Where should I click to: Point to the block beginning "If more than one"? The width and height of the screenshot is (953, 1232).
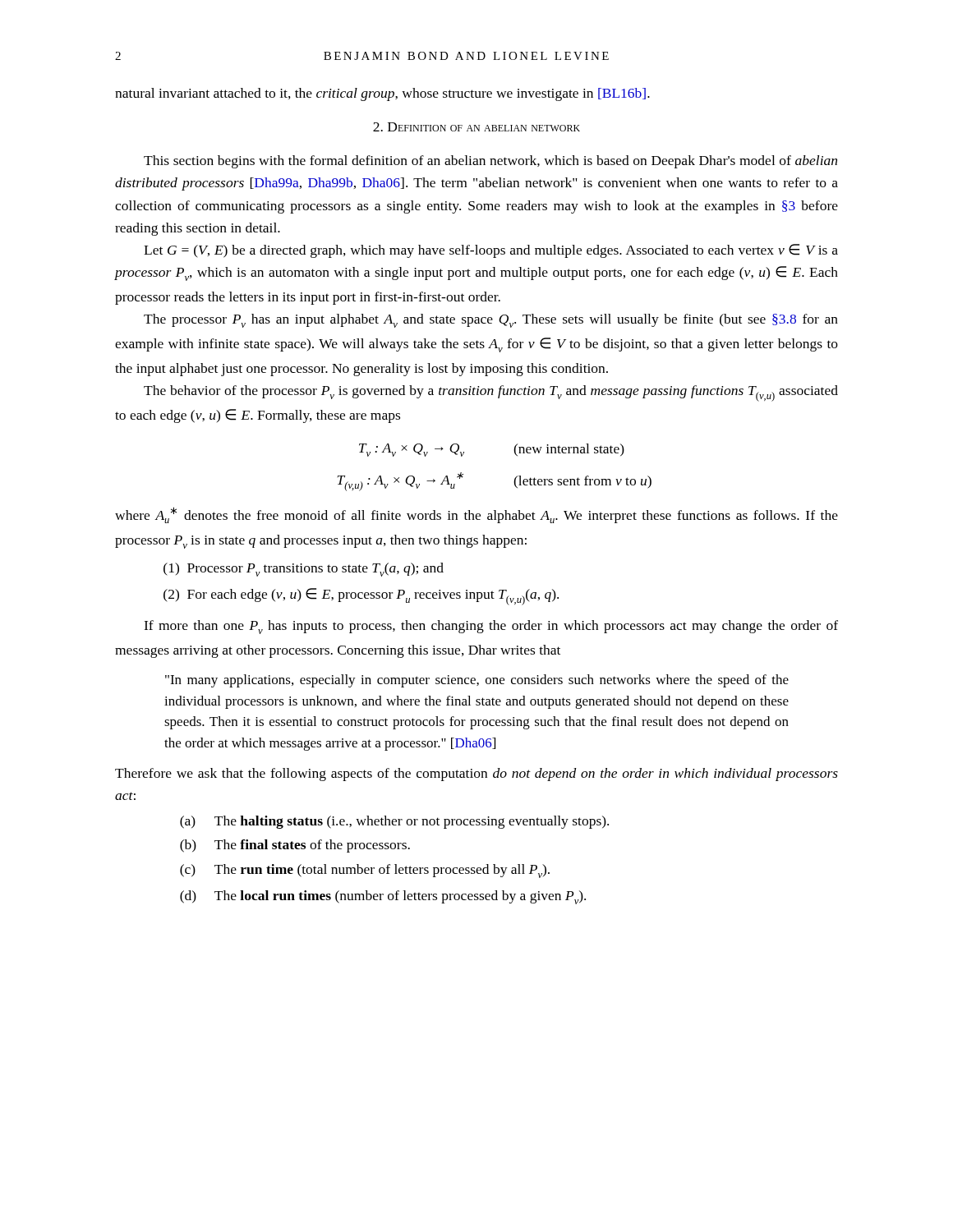point(476,637)
